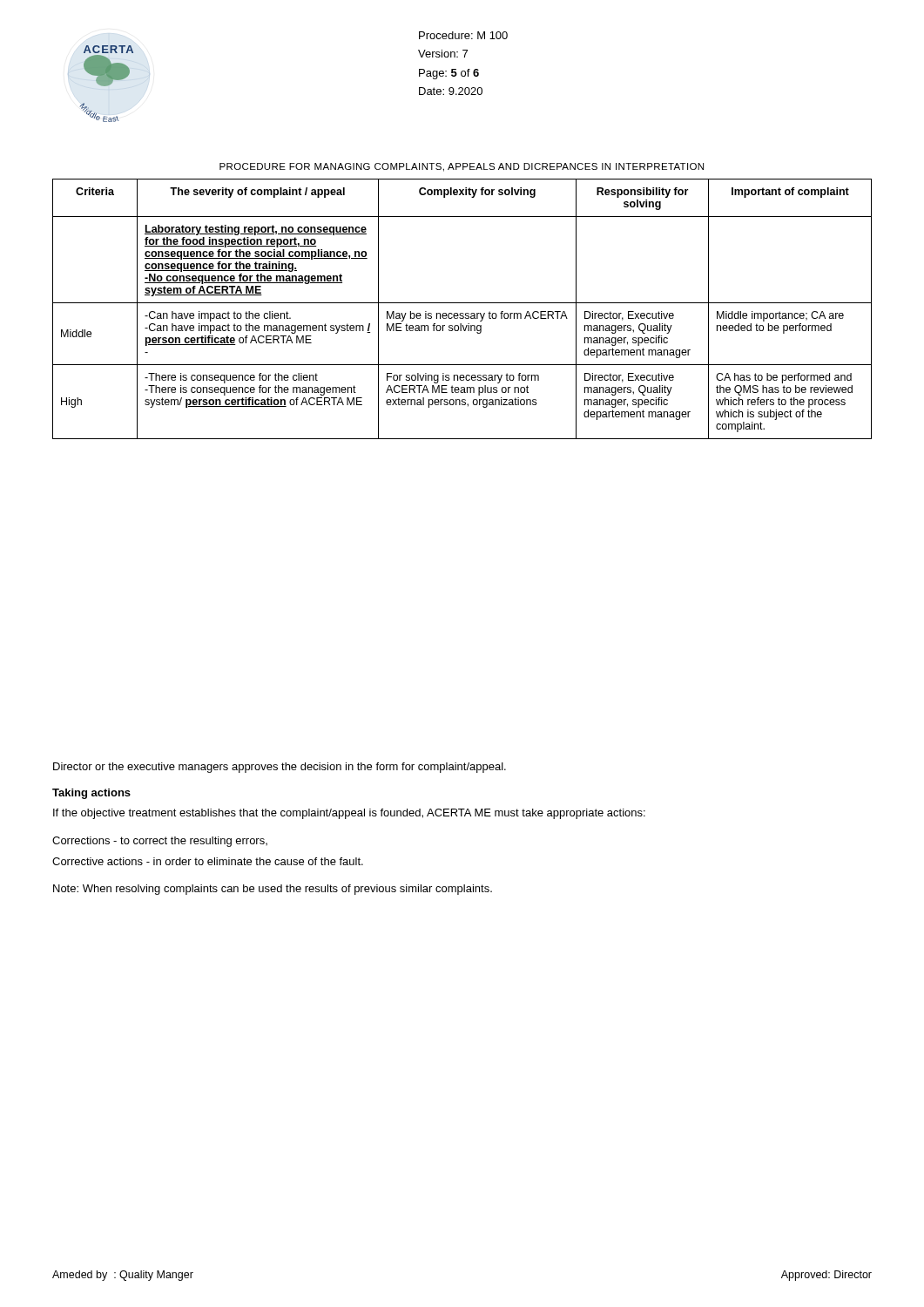Find the block on this page that starts "If the objective treatment establishes"

click(x=349, y=813)
